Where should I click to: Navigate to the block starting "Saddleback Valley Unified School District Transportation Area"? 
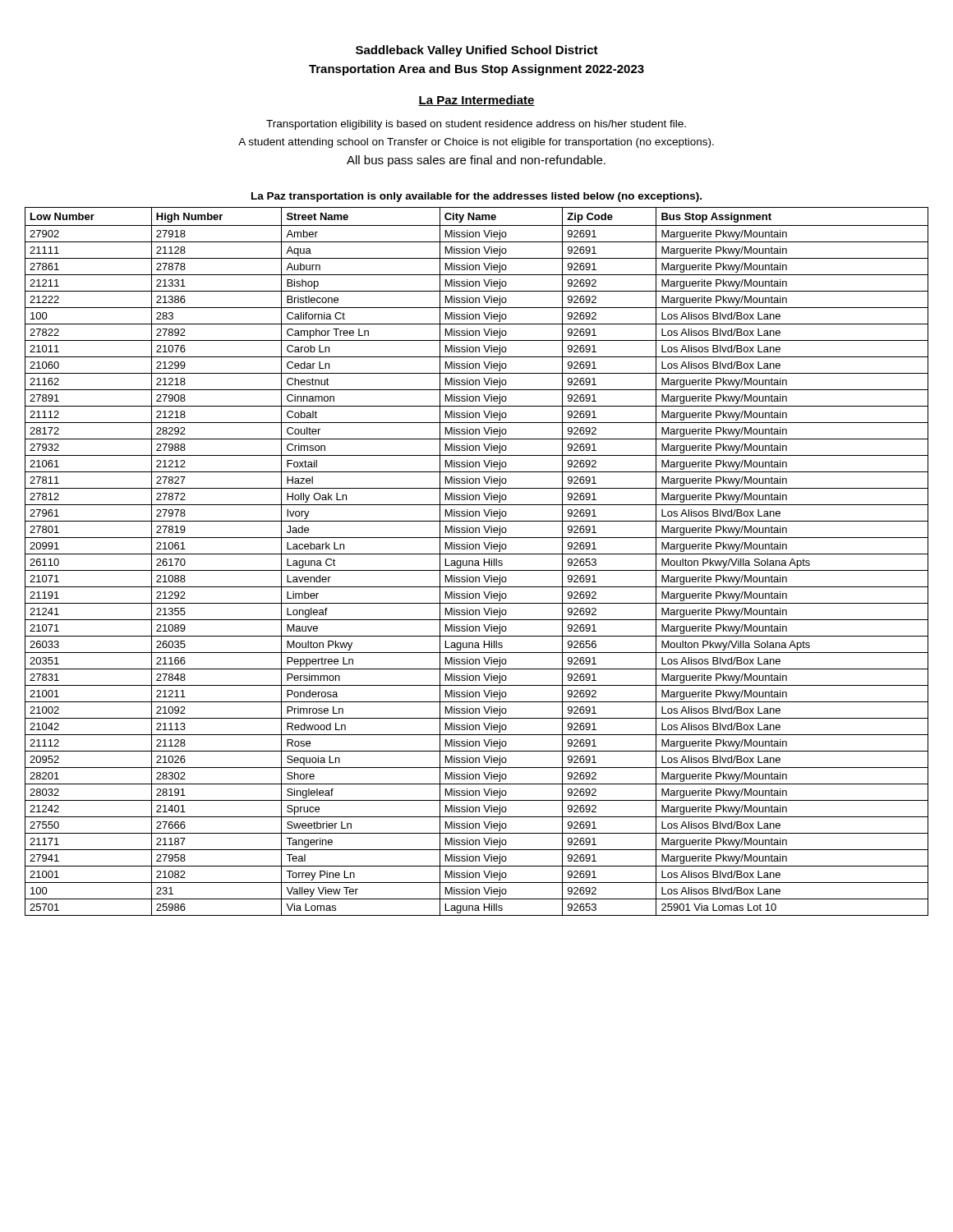pyautogui.click(x=476, y=59)
